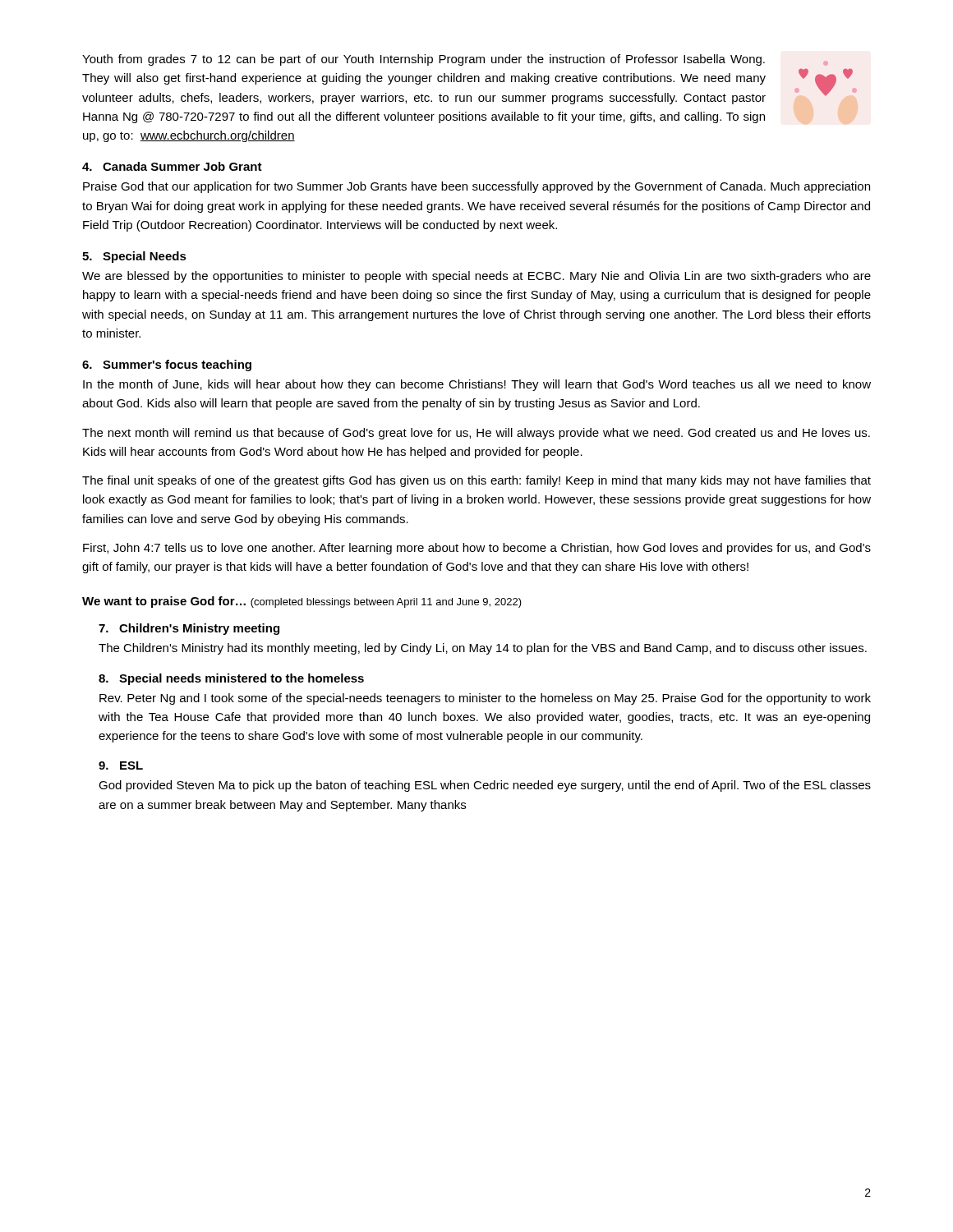This screenshot has height=1232, width=953.
Task: Locate the block starting "We are blessed by the opportunities"
Action: (476, 304)
